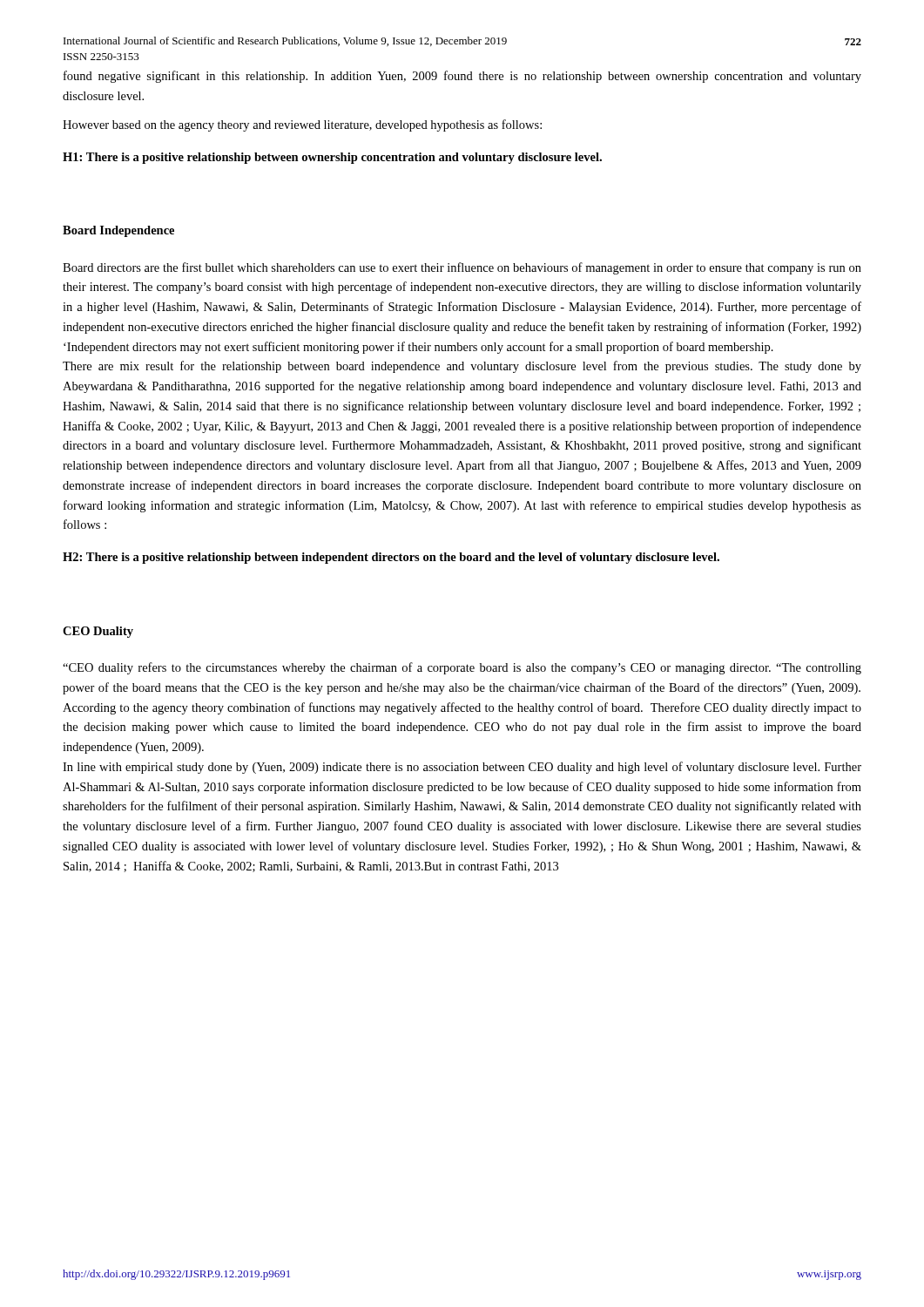Screen dimensions: 1307x924
Task: Locate the text "Board Independence"
Action: click(119, 230)
